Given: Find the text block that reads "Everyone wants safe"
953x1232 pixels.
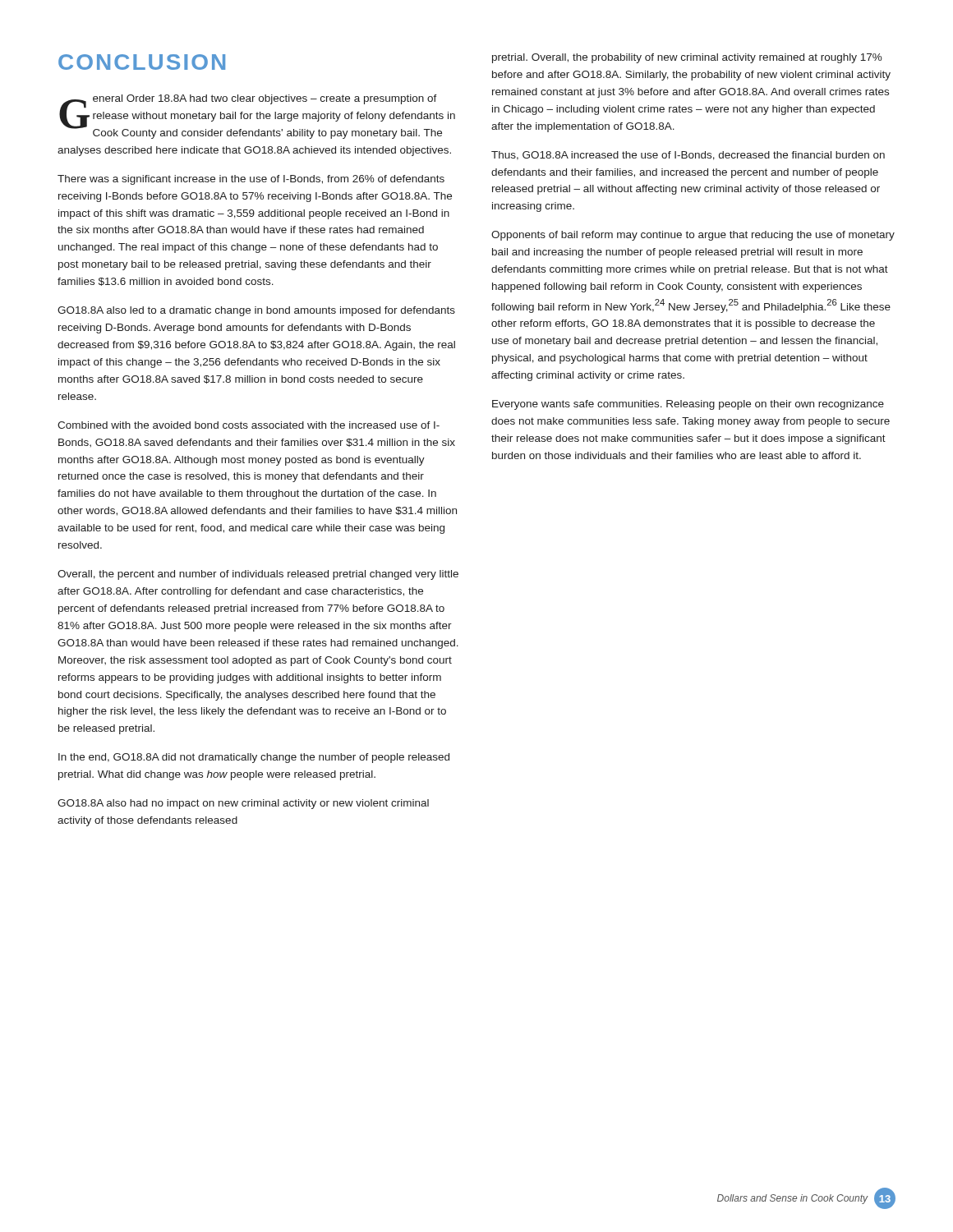Looking at the screenshot, I should point(691,430).
